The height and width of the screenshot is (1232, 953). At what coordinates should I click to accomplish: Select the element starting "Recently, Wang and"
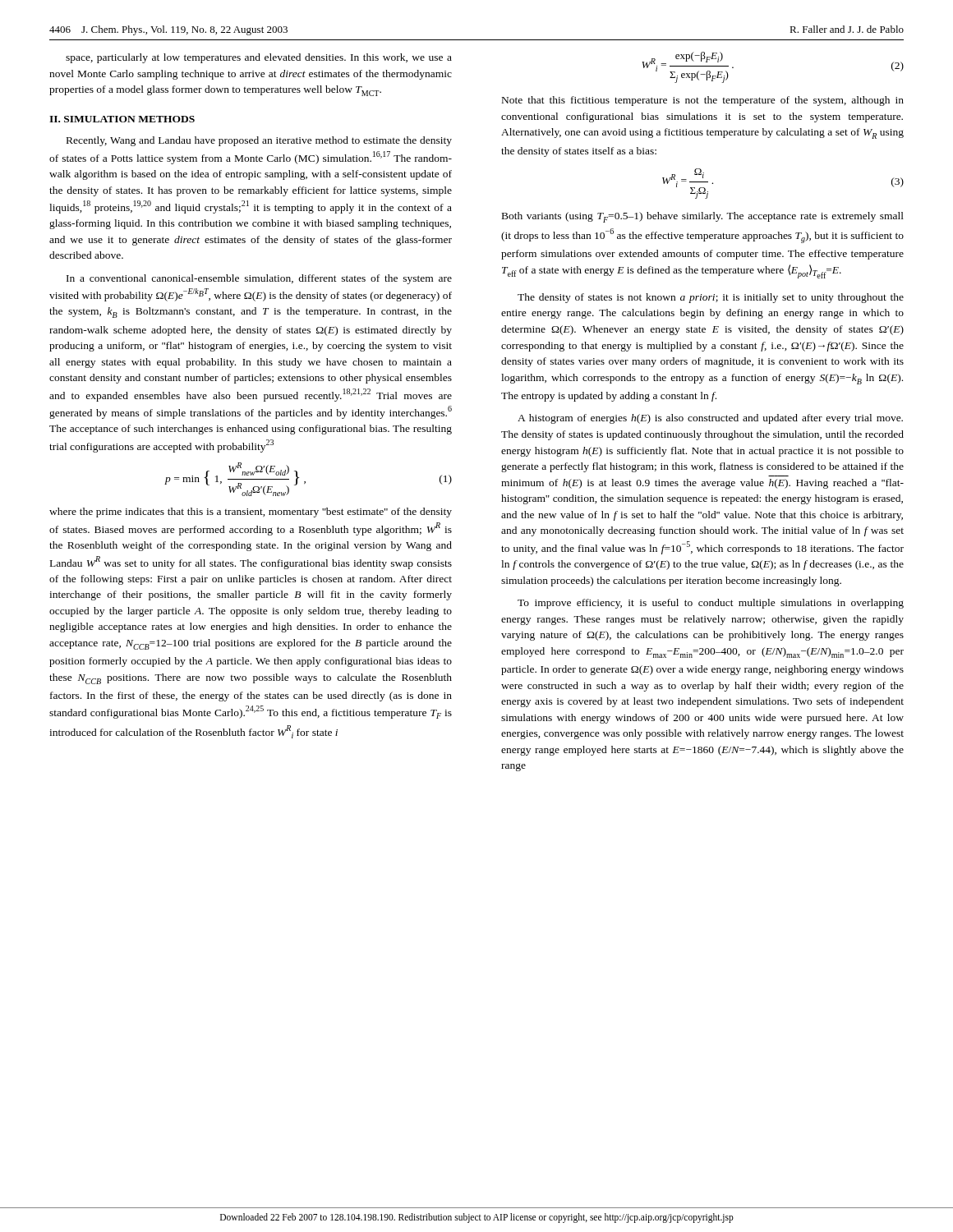[251, 198]
